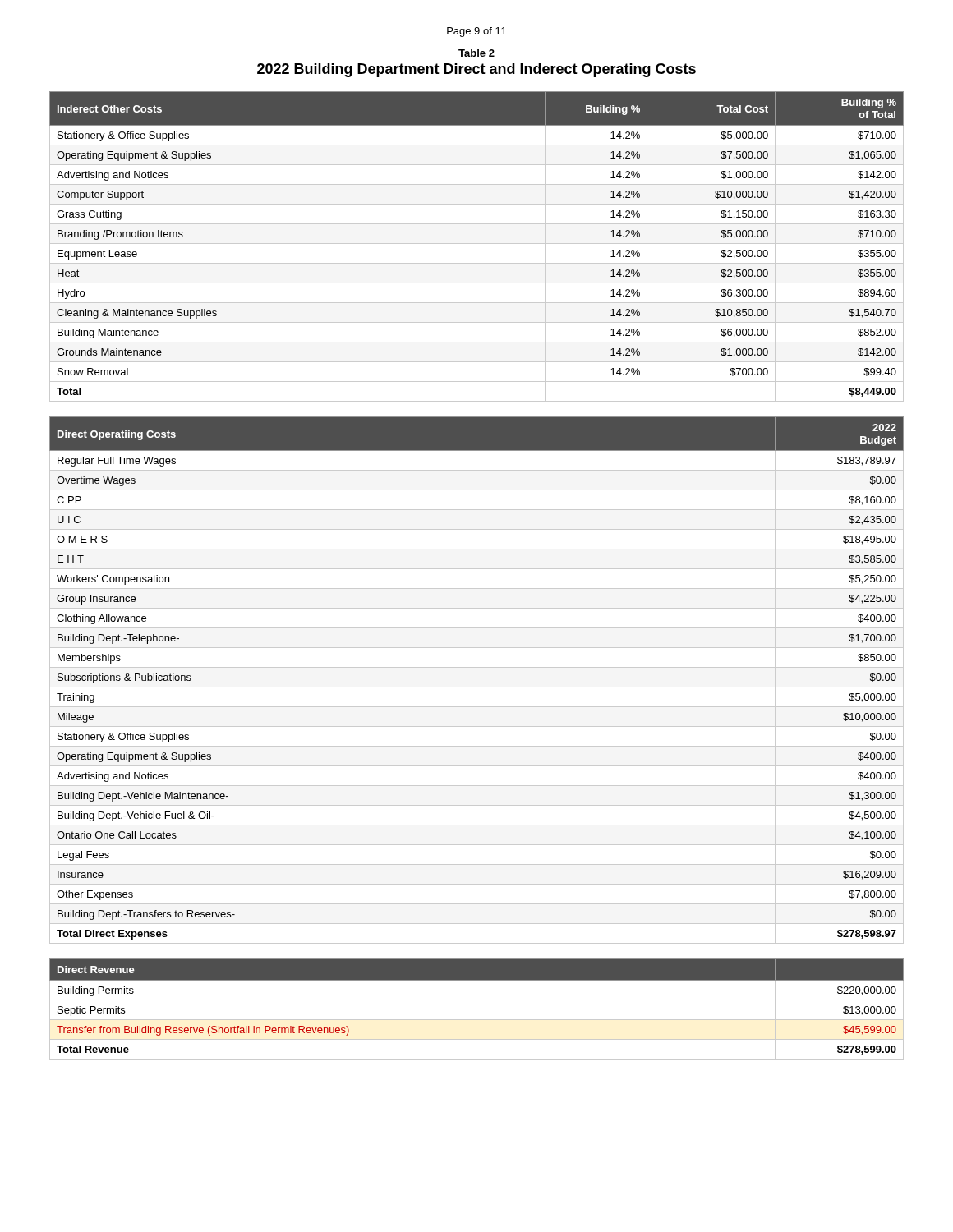Select the table that reads "Inderect Other Costs"
This screenshot has height=1232, width=953.
[476, 246]
